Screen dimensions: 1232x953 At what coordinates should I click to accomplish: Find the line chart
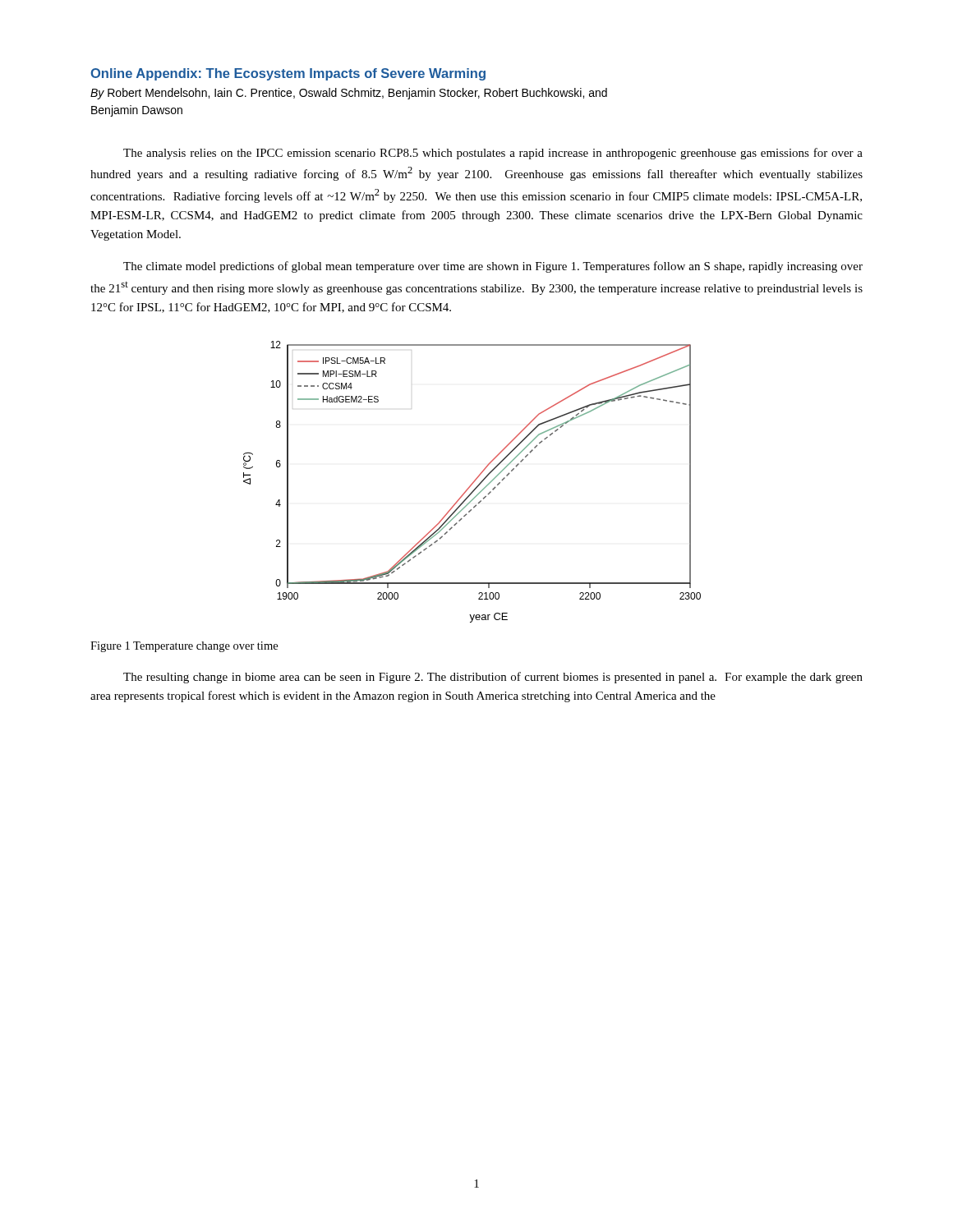pos(476,485)
